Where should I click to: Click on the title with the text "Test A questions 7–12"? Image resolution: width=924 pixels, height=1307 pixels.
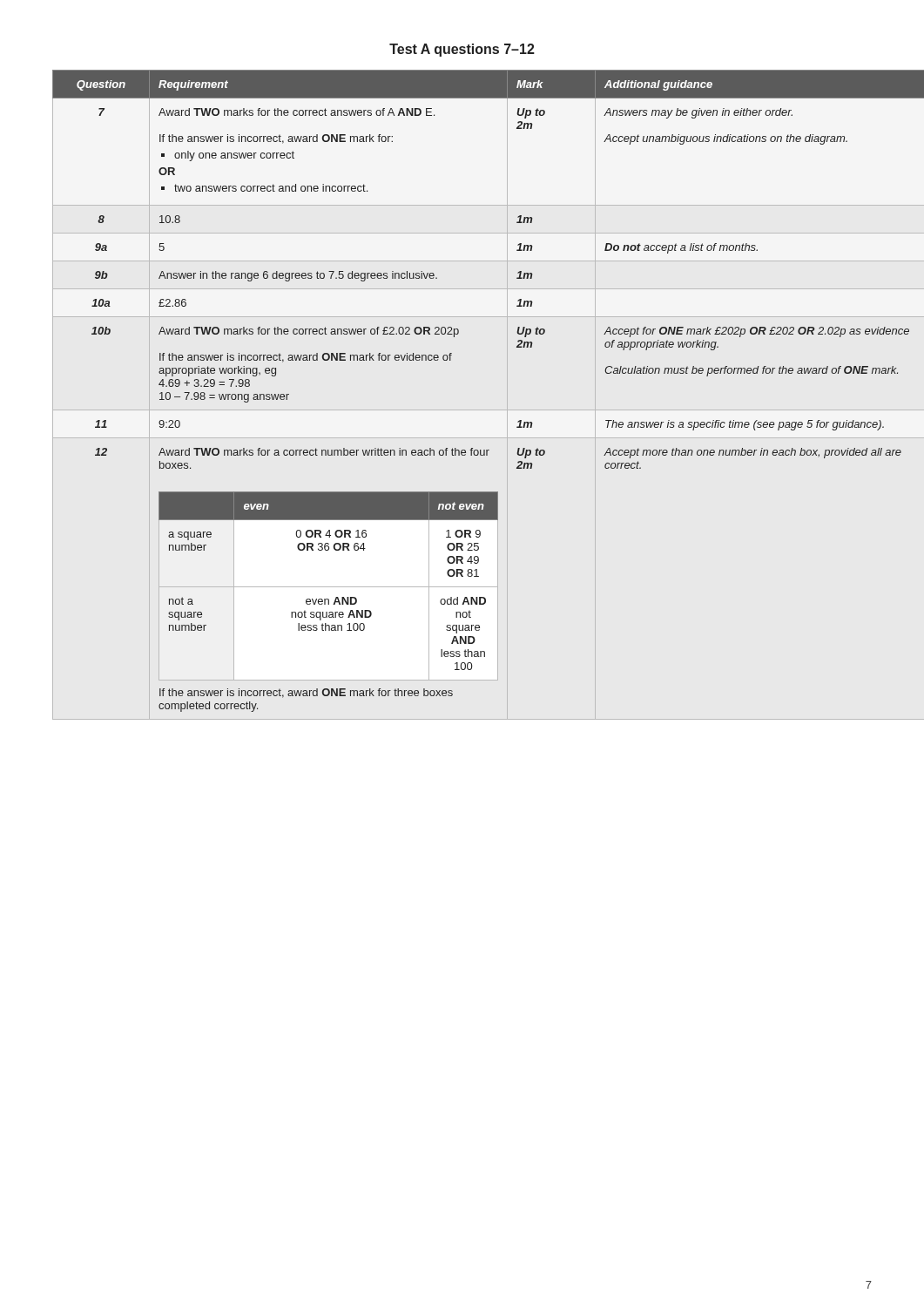[x=462, y=49]
